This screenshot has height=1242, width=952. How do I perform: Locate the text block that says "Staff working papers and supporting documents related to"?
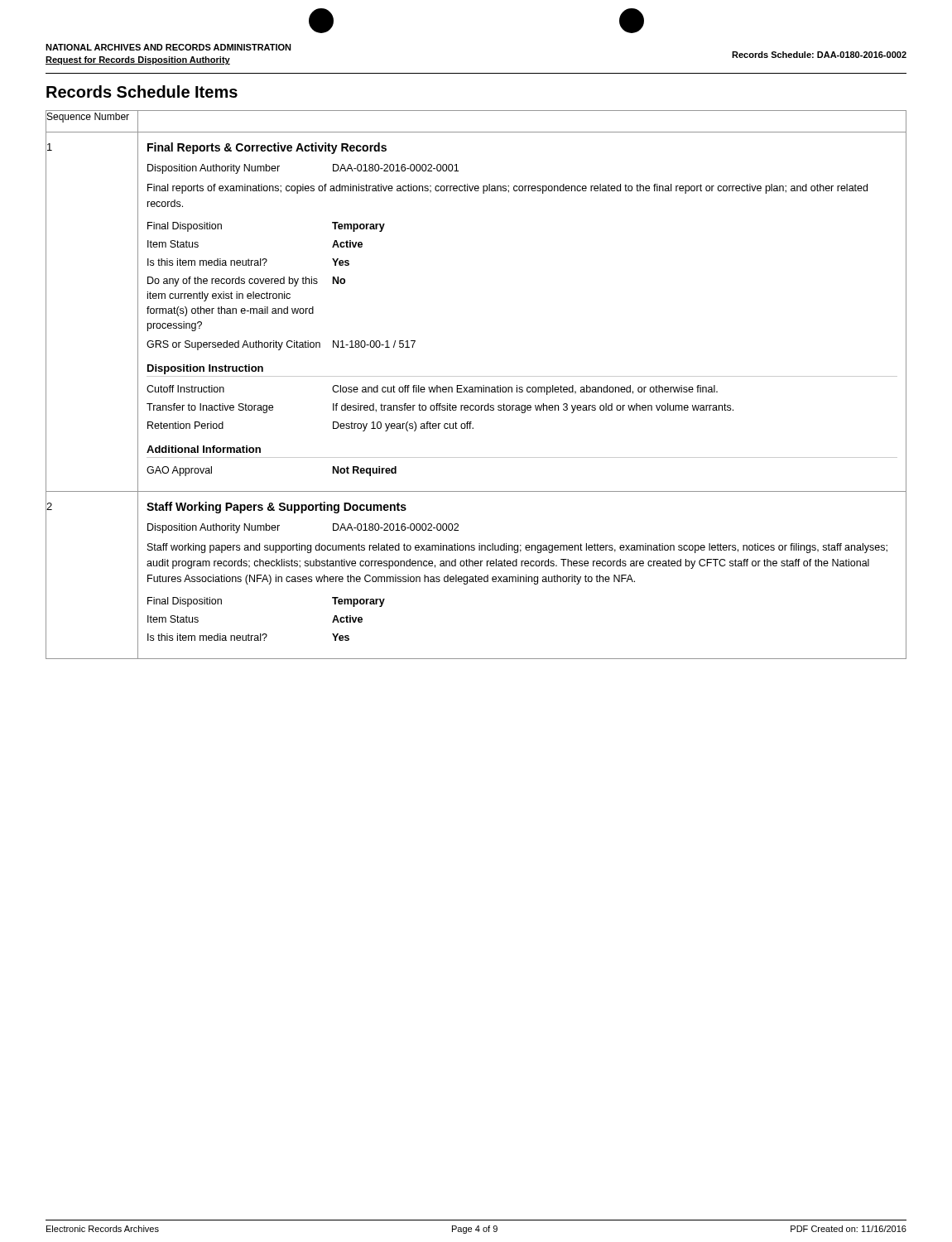click(517, 563)
